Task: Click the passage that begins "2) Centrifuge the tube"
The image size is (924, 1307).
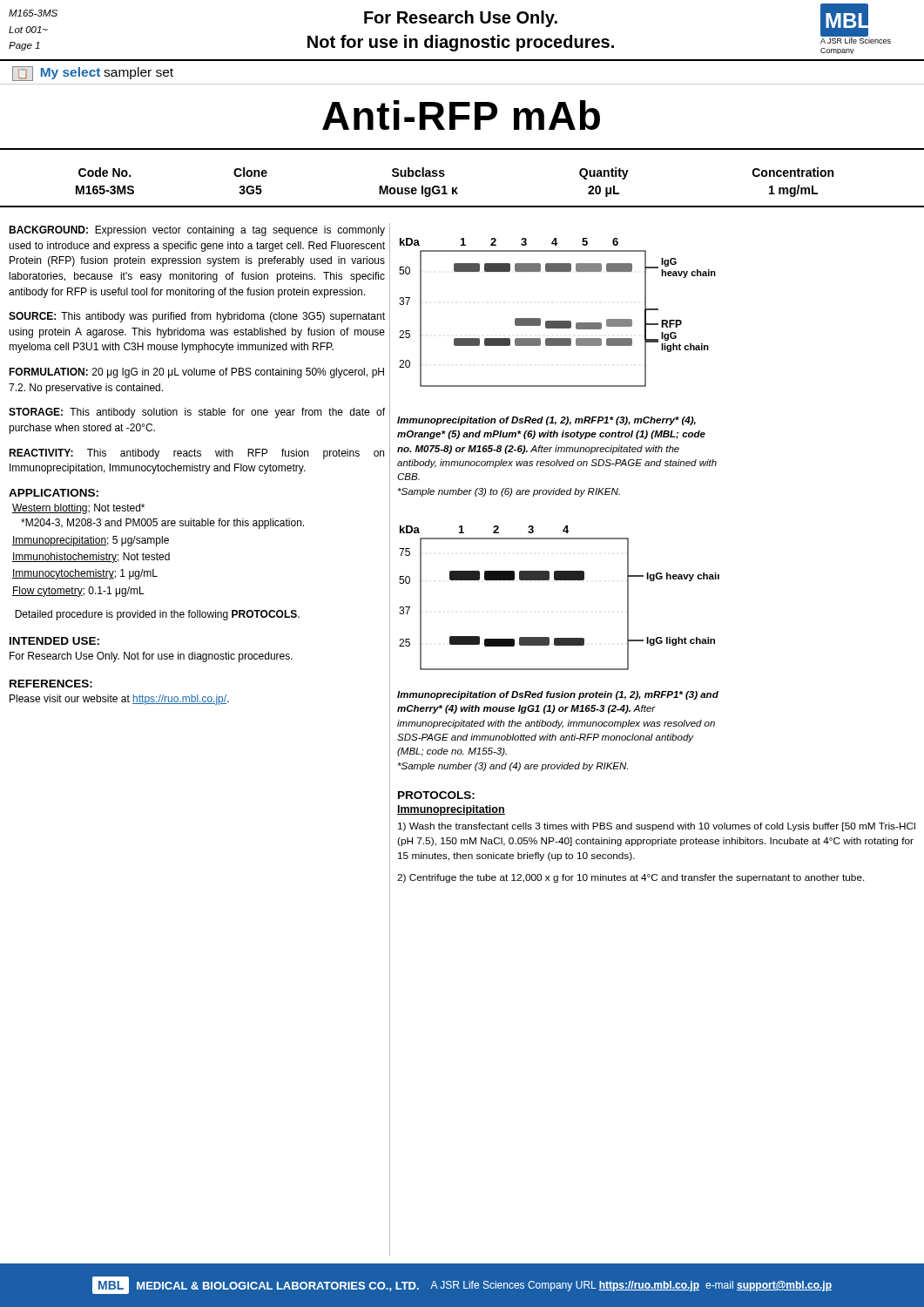Action: 631,877
